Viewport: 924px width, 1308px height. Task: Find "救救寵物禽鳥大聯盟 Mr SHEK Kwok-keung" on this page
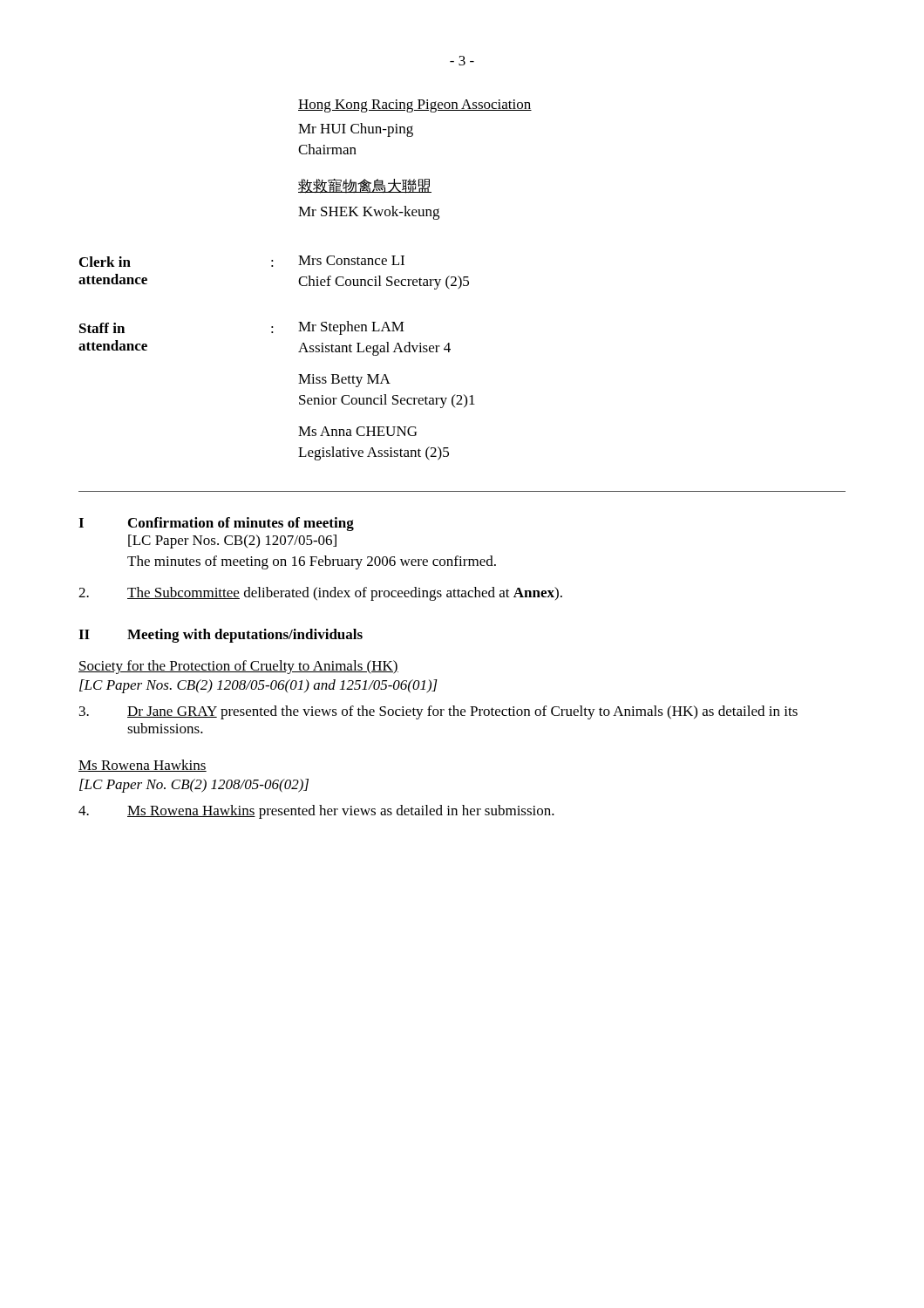pos(365,186)
